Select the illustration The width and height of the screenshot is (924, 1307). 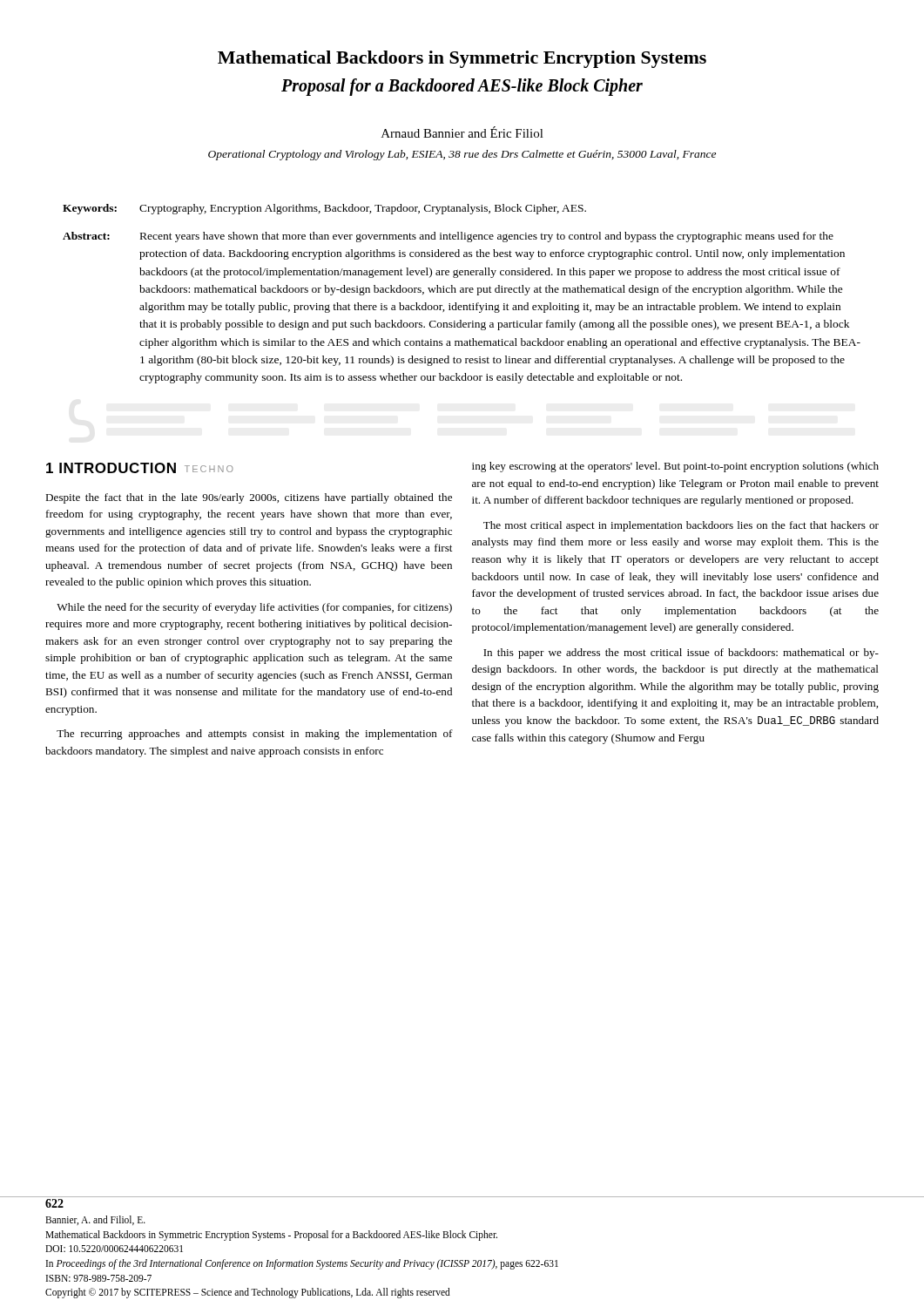462,419
